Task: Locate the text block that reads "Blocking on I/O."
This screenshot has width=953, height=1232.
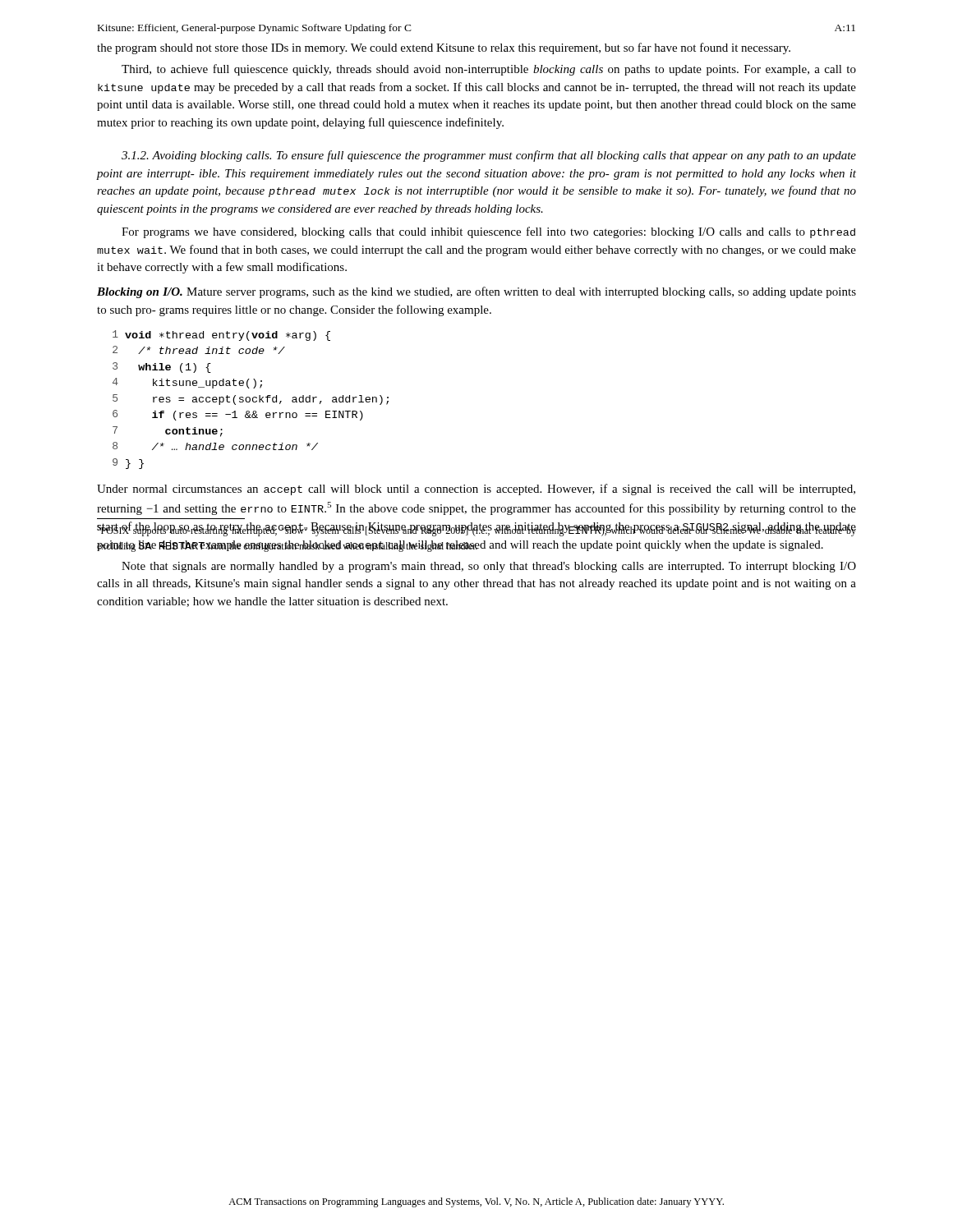Action: point(476,301)
